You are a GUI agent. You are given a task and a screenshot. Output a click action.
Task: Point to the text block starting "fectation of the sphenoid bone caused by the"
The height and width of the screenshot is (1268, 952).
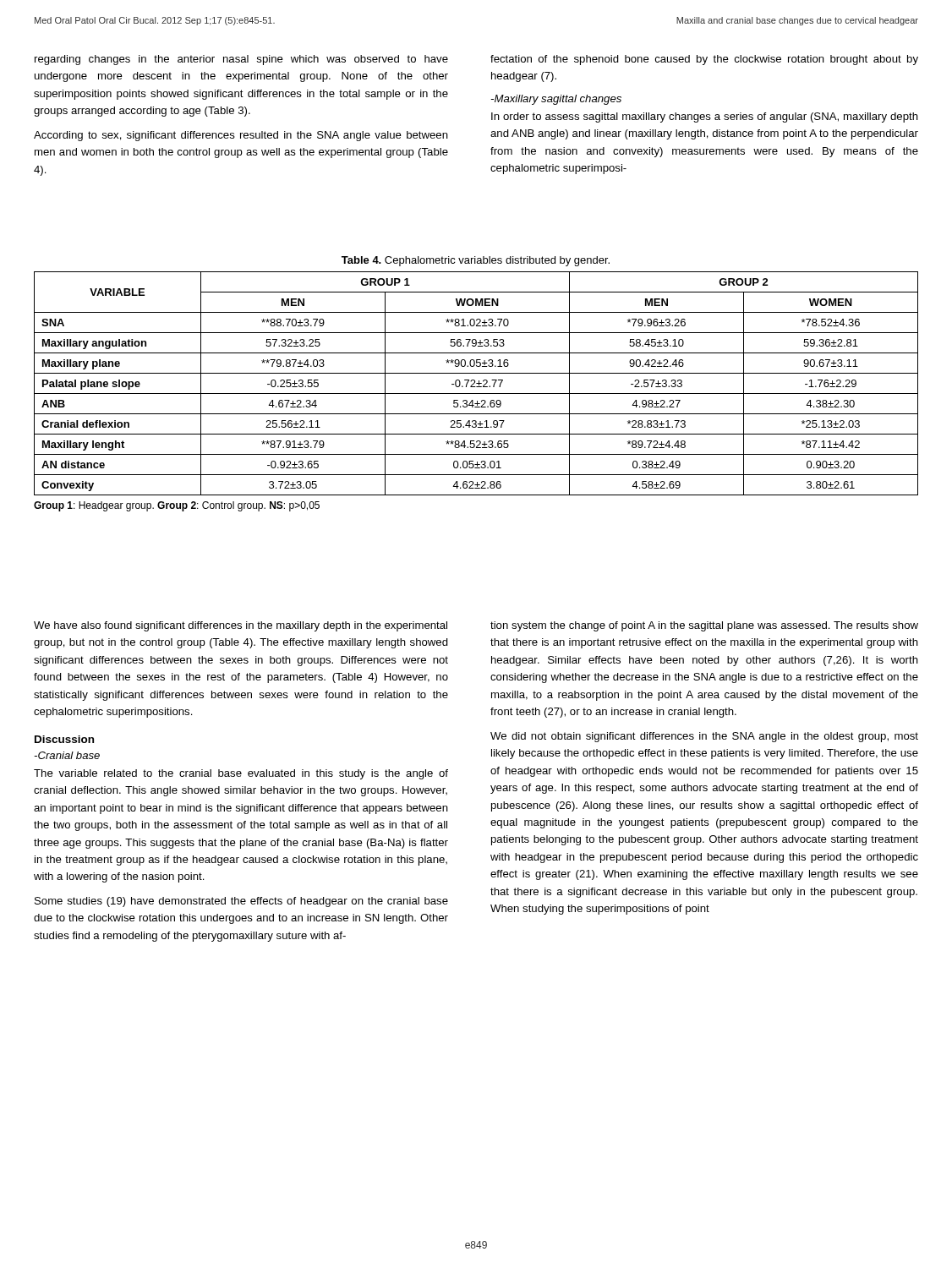[x=704, y=67]
